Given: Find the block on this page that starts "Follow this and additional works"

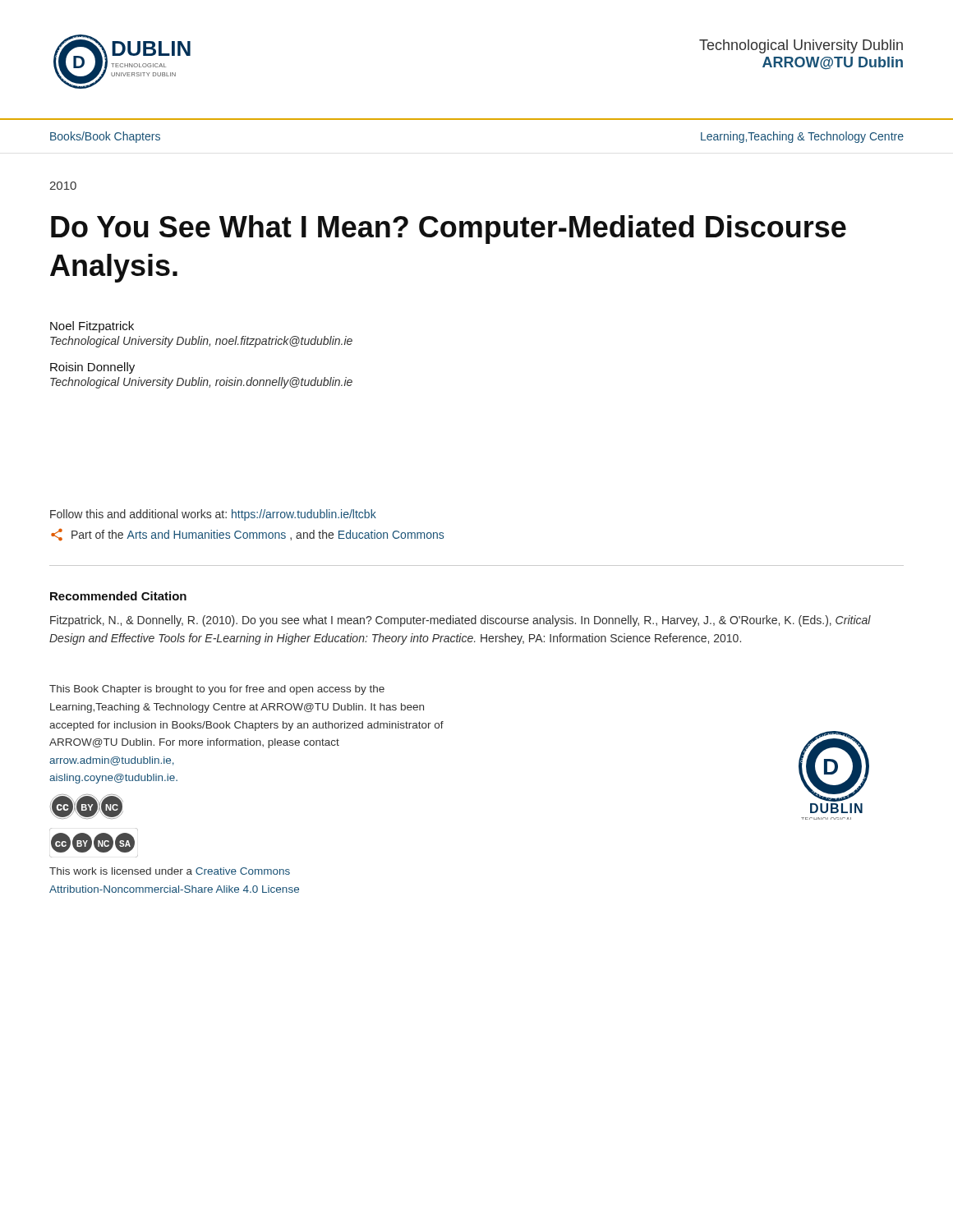Looking at the screenshot, I should click(x=213, y=514).
